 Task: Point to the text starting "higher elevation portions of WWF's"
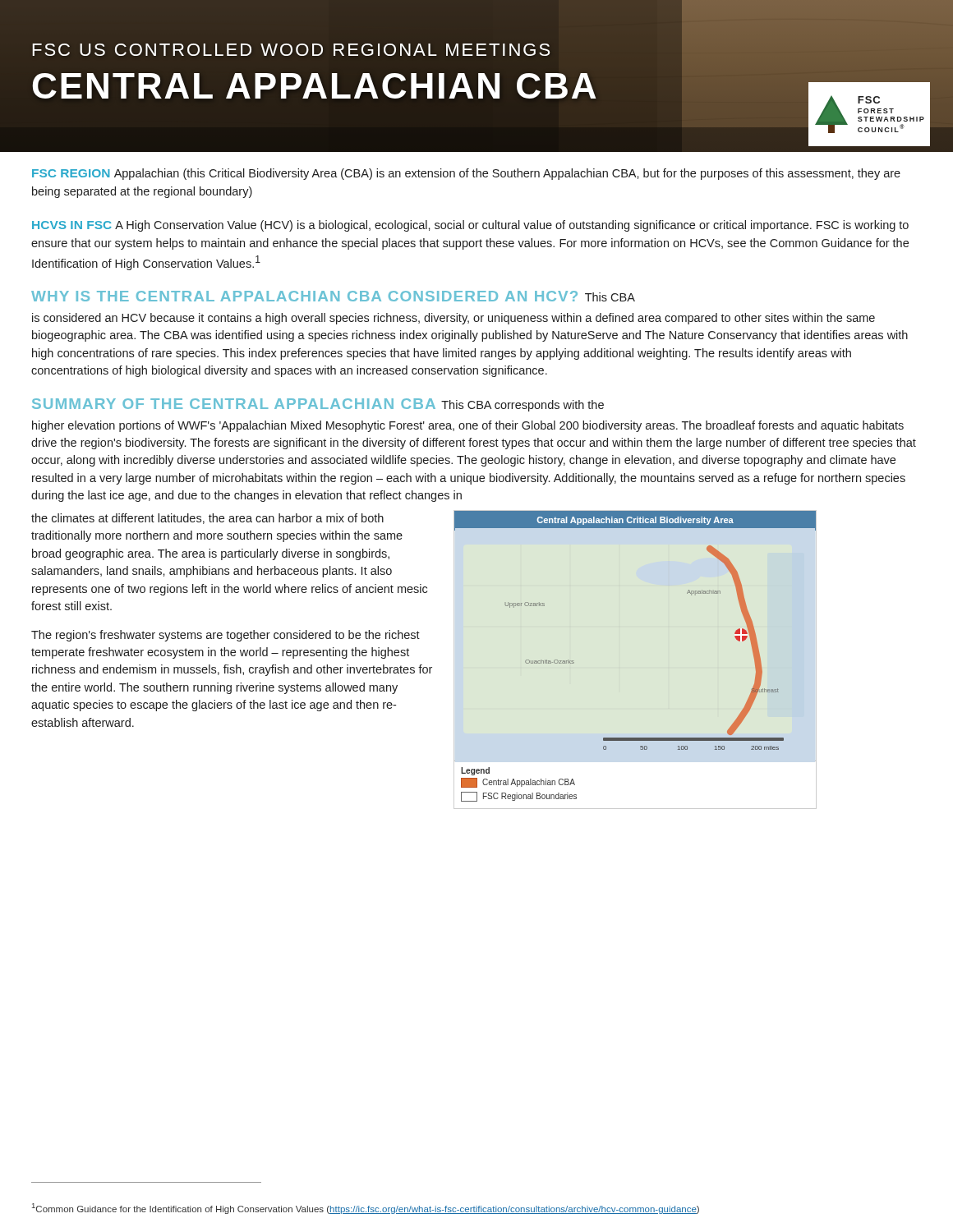(x=474, y=460)
